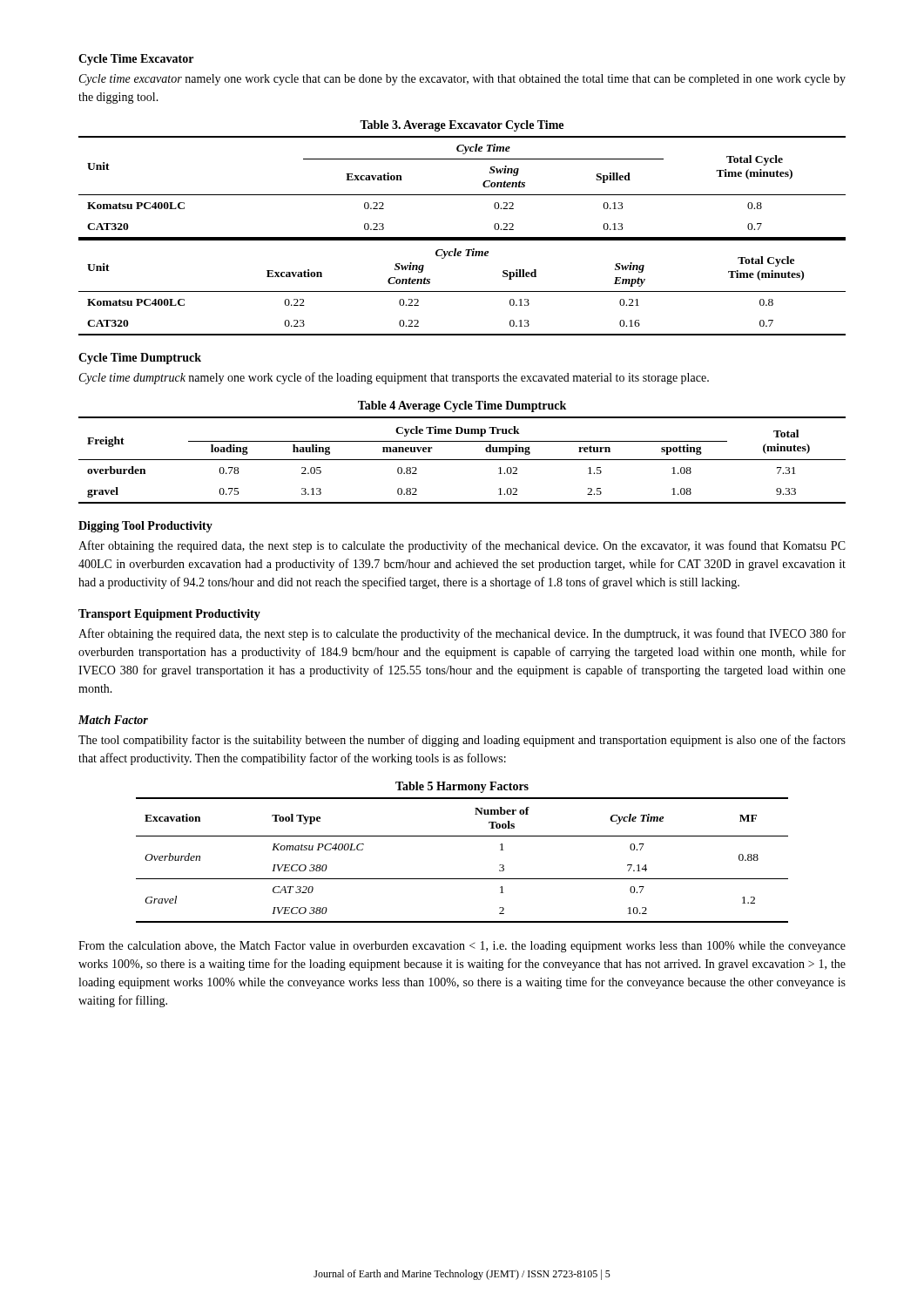The image size is (924, 1307).
Task: Locate the element starting "Cycle time dumptruck namely one"
Action: click(x=394, y=378)
